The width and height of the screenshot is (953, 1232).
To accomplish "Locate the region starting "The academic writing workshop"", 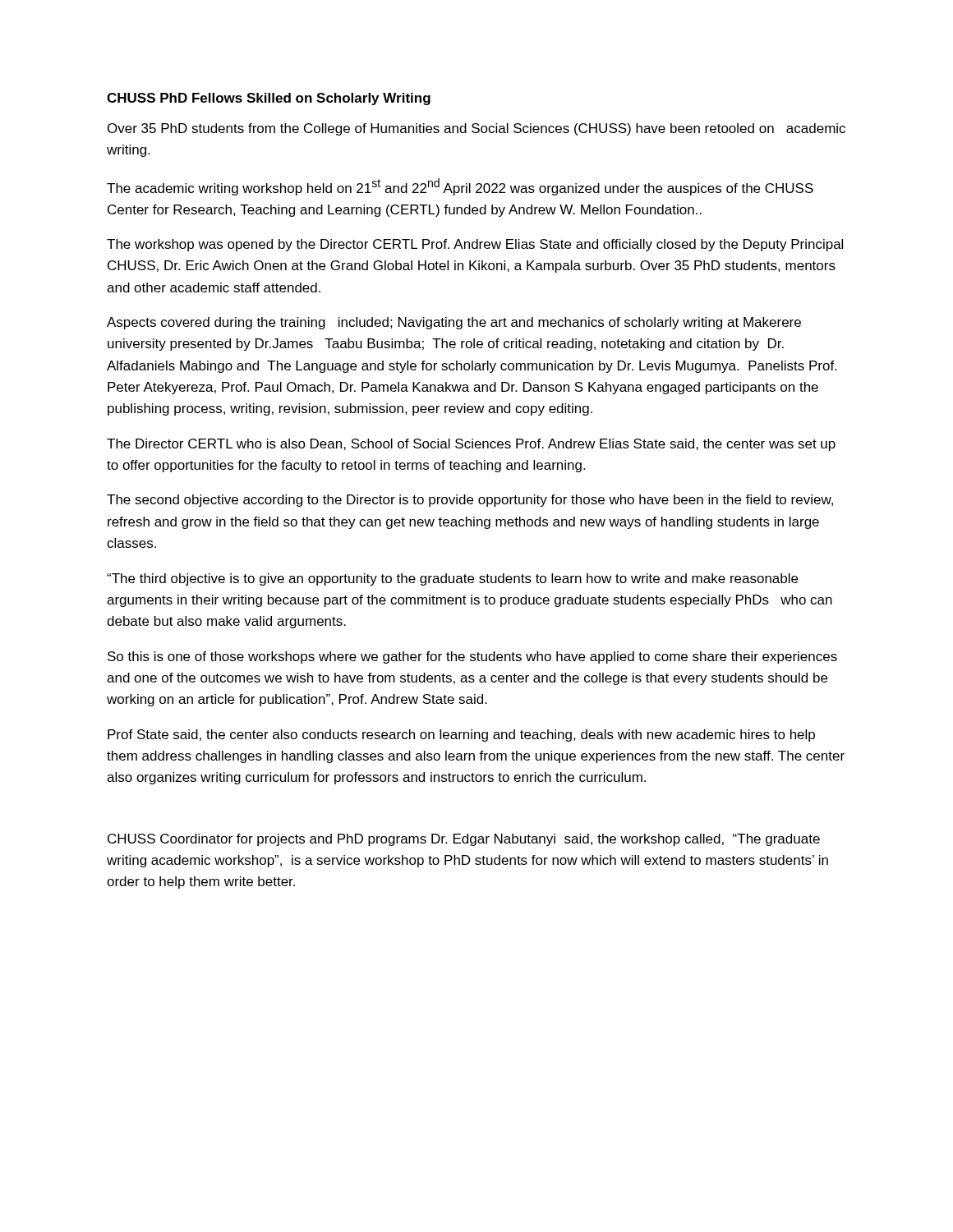I will coord(460,197).
